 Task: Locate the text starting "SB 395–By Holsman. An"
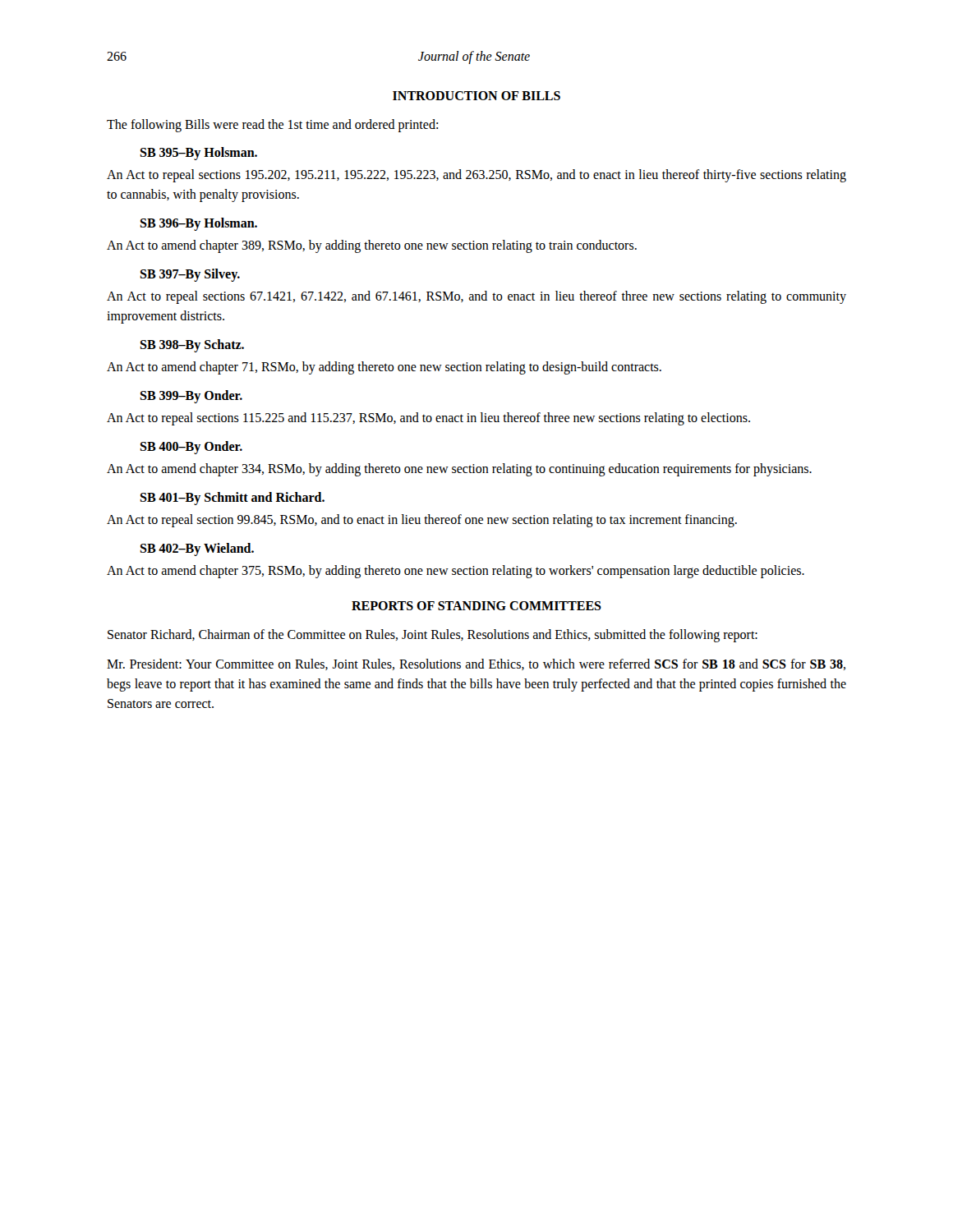476,175
